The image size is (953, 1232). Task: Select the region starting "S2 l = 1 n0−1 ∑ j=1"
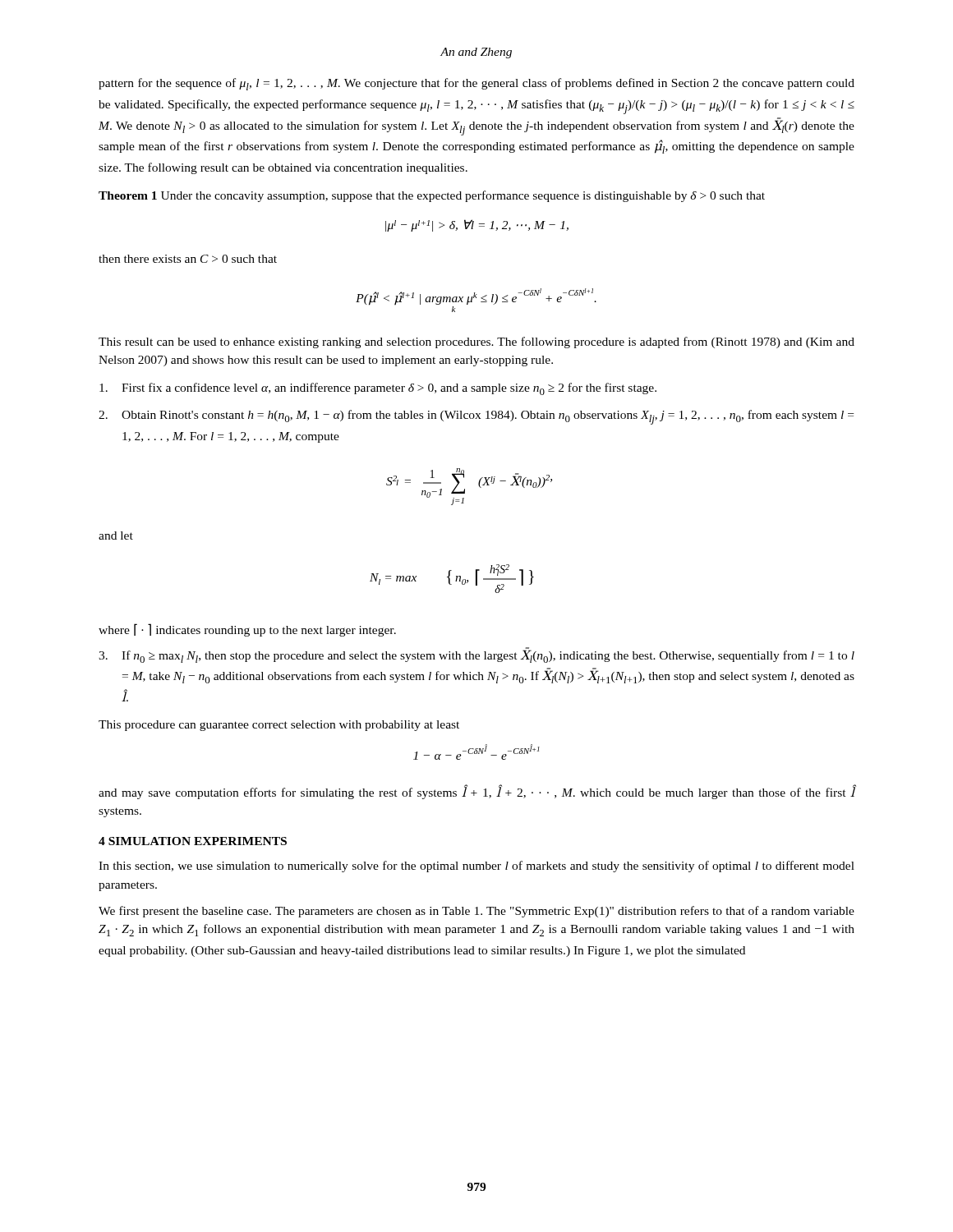pyautogui.click(x=476, y=484)
